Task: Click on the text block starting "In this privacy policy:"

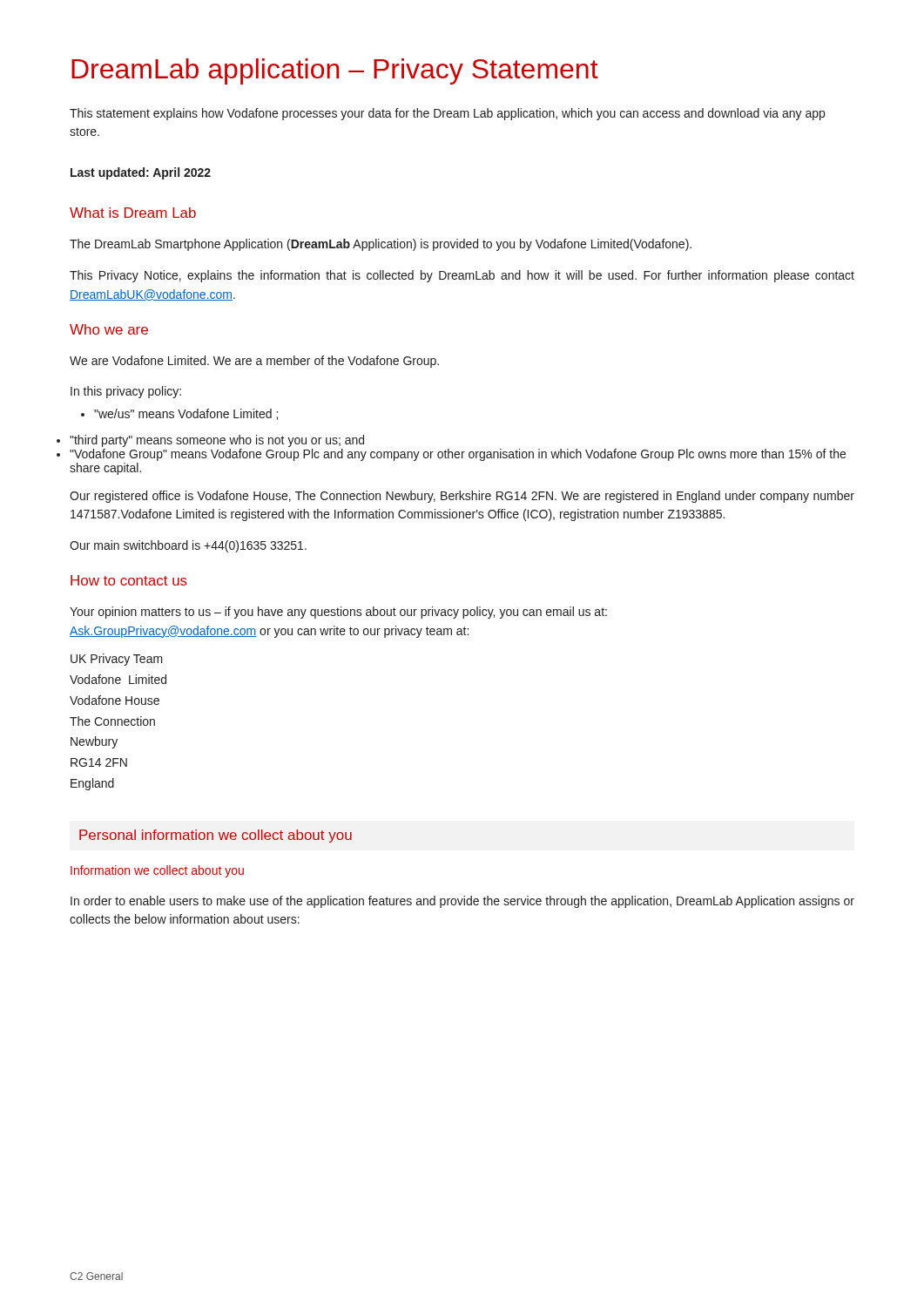Action: [x=126, y=392]
